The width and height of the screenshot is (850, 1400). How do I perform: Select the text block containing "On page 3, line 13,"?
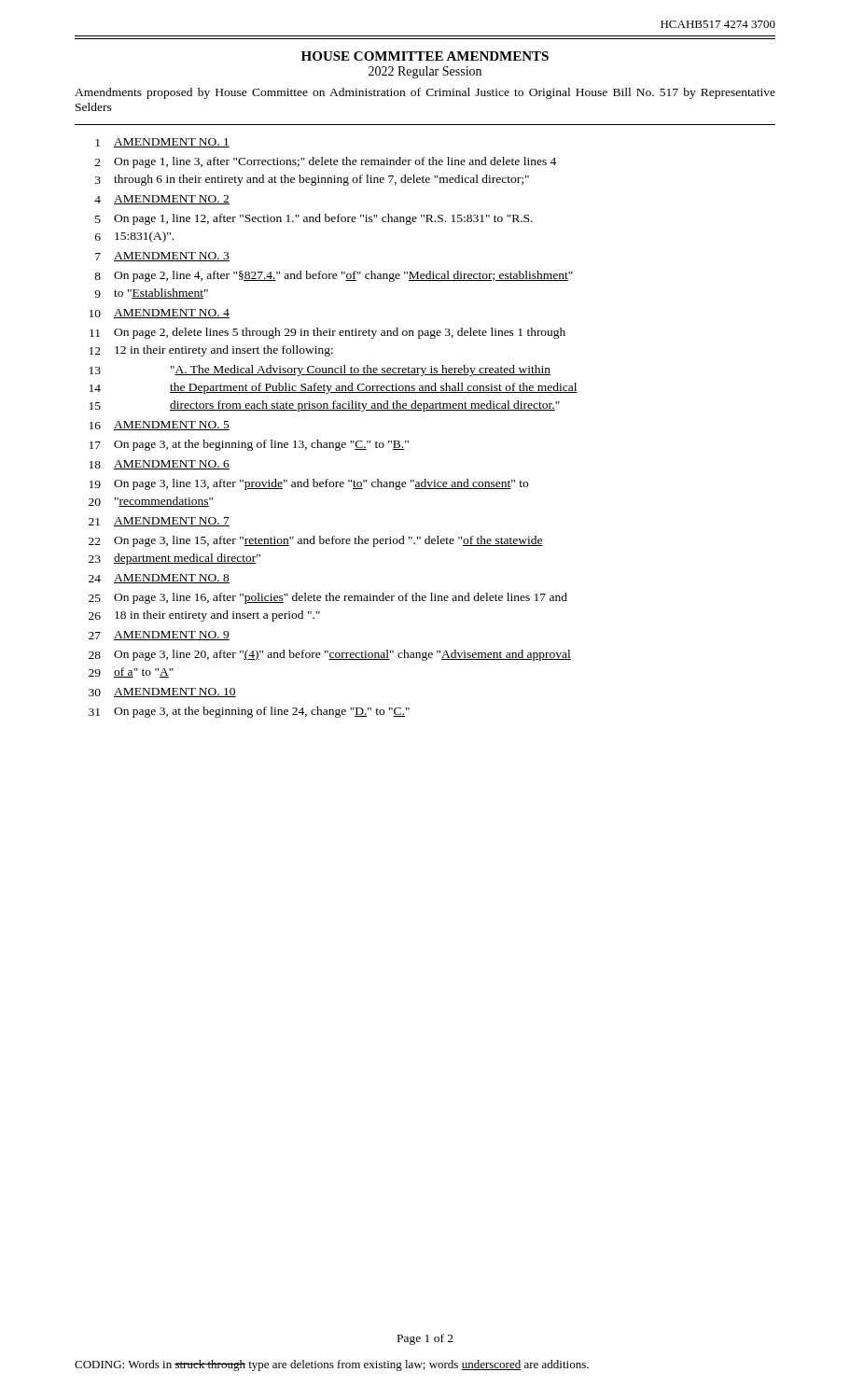pyautogui.click(x=321, y=483)
